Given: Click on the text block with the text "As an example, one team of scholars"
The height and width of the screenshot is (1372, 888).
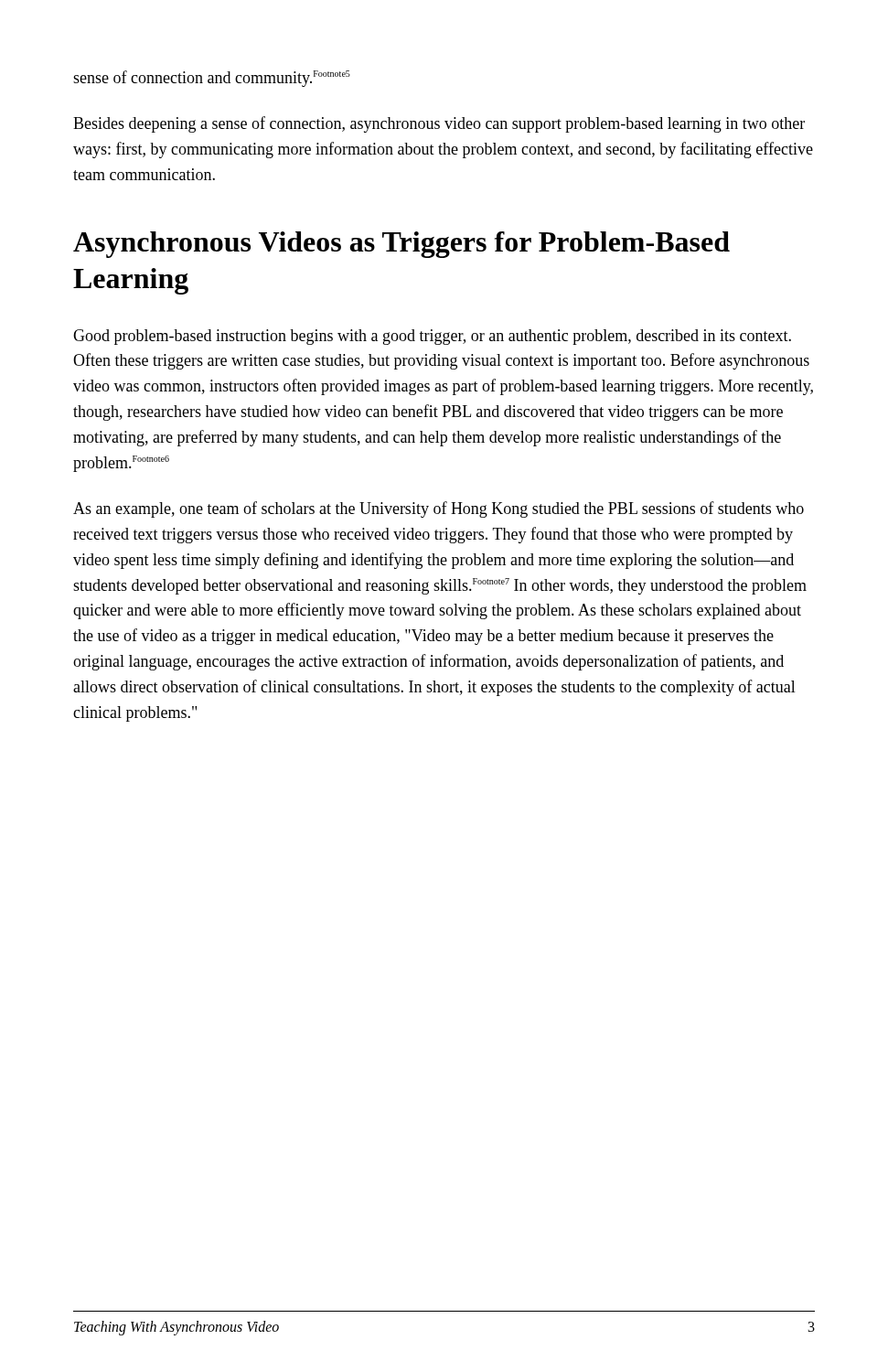Looking at the screenshot, I should (440, 610).
